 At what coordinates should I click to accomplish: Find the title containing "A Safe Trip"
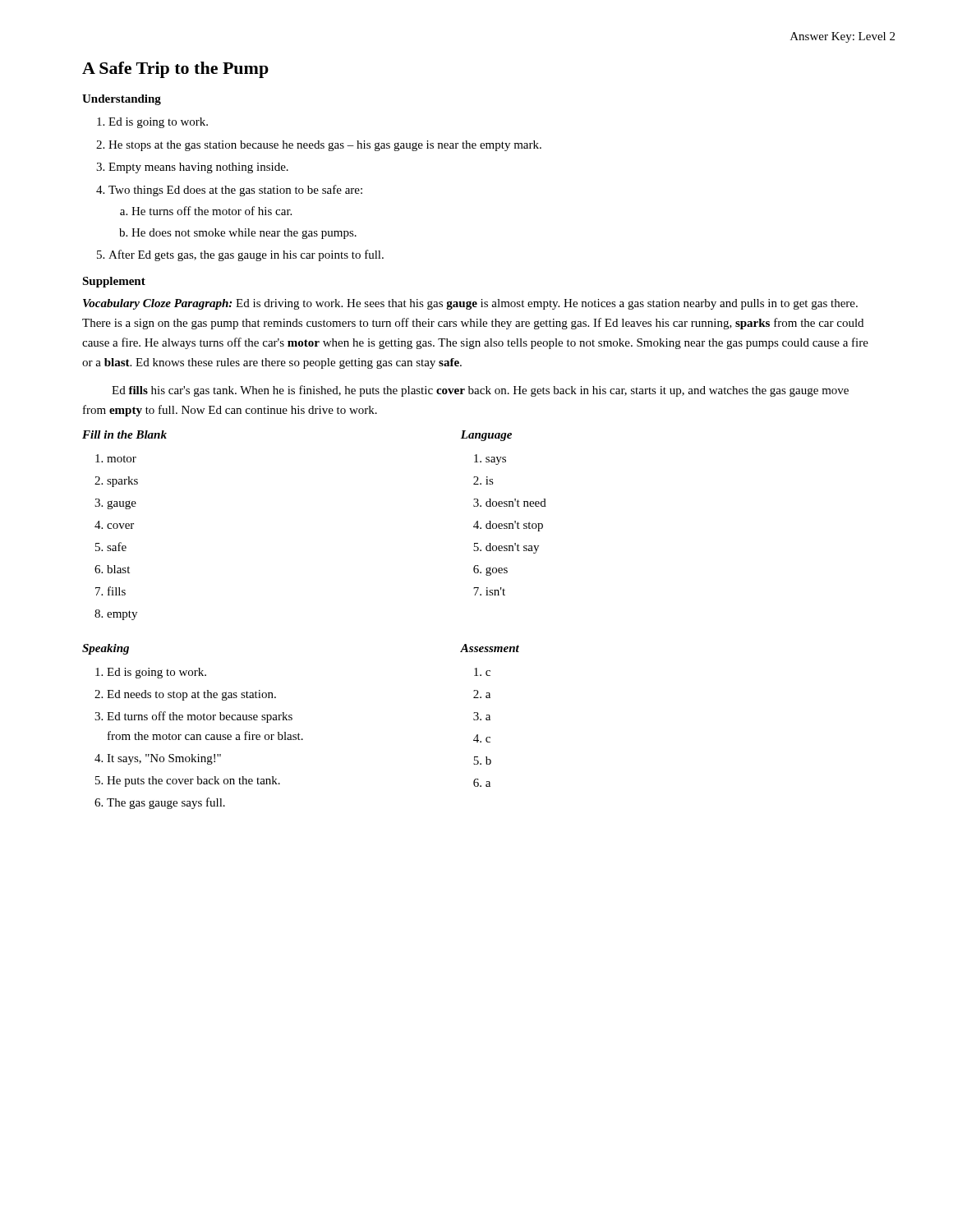click(175, 68)
